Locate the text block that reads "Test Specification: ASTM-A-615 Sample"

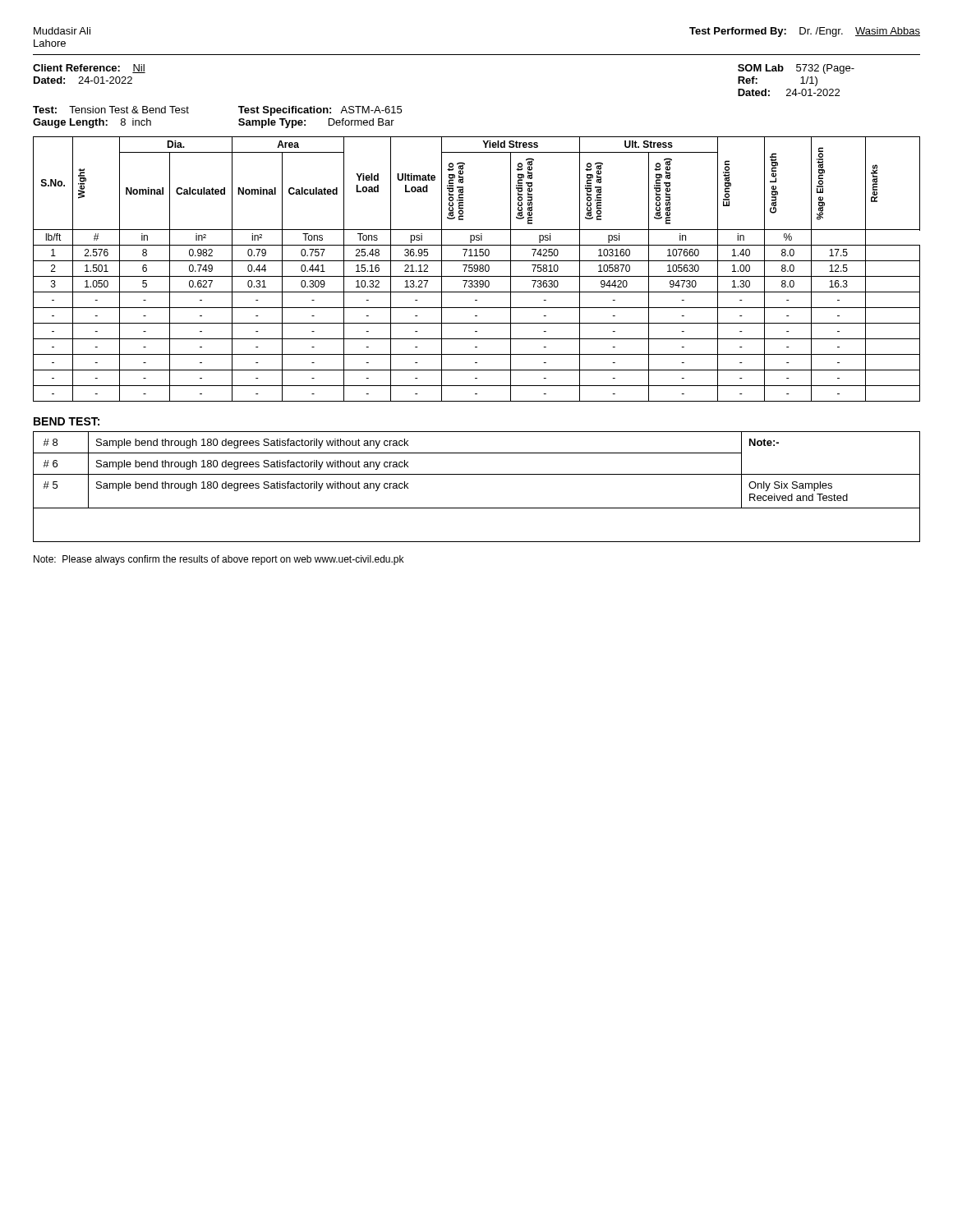(320, 116)
